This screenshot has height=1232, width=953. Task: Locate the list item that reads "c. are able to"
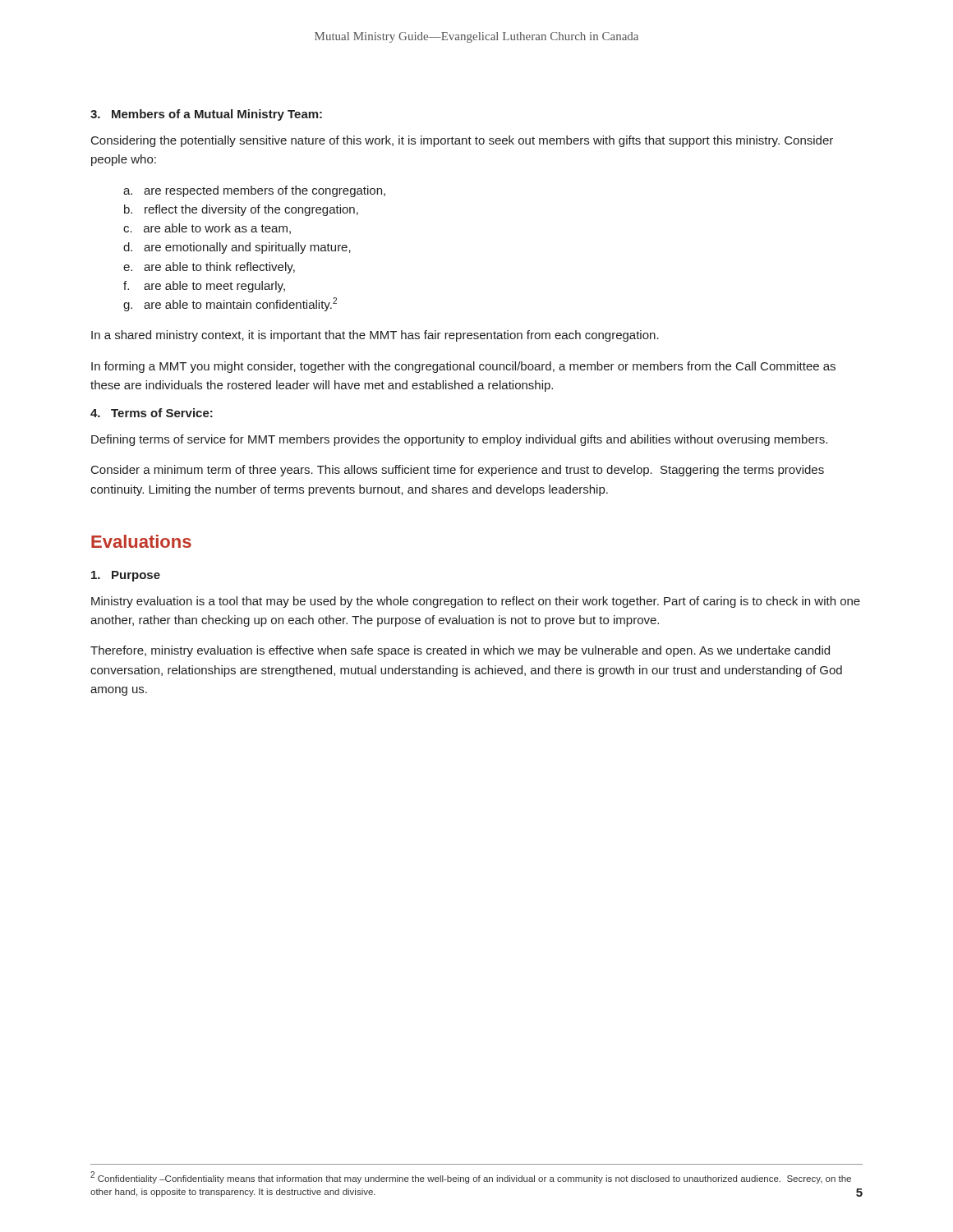point(207,228)
